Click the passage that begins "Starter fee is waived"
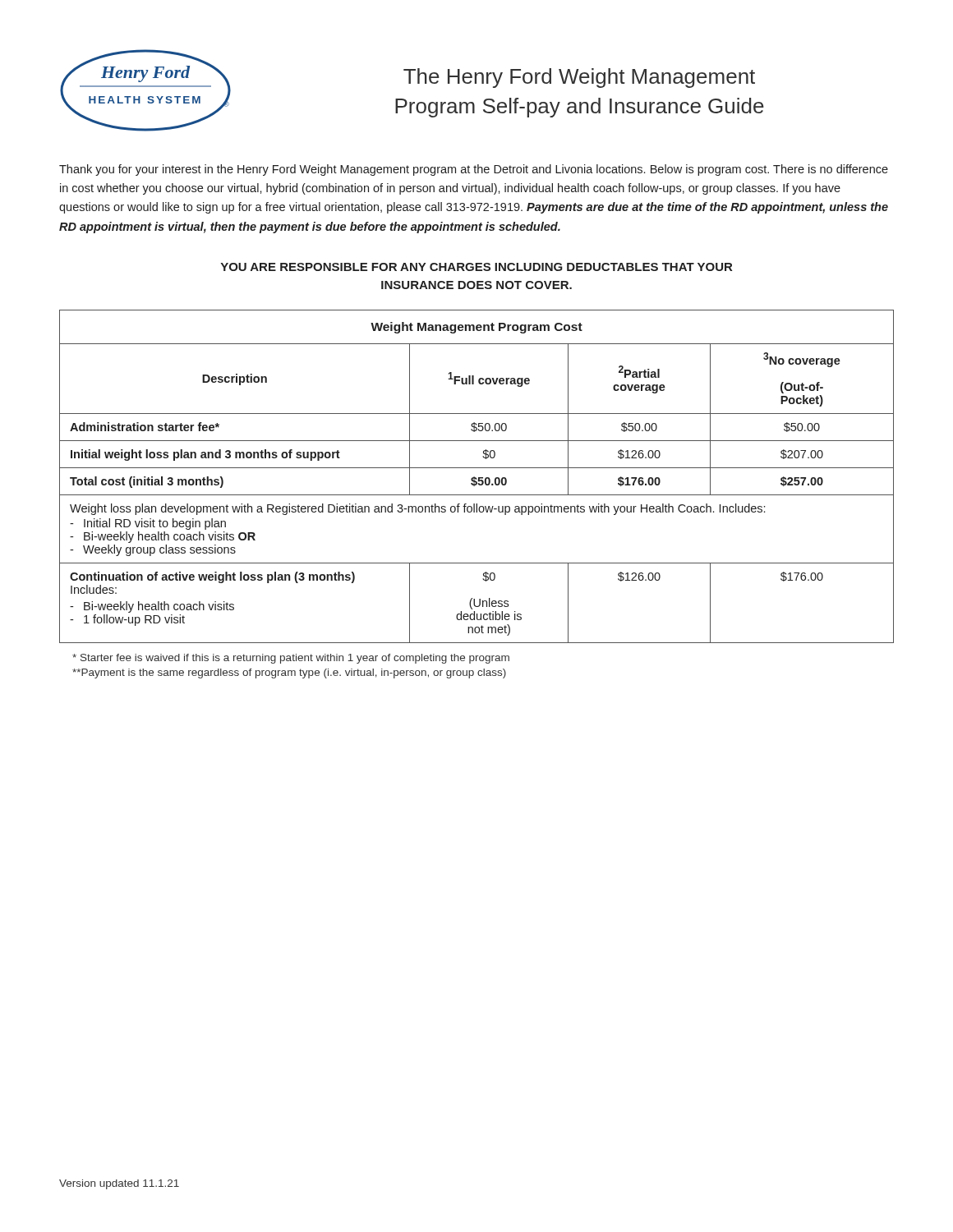Viewport: 953px width, 1232px height. click(x=483, y=657)
